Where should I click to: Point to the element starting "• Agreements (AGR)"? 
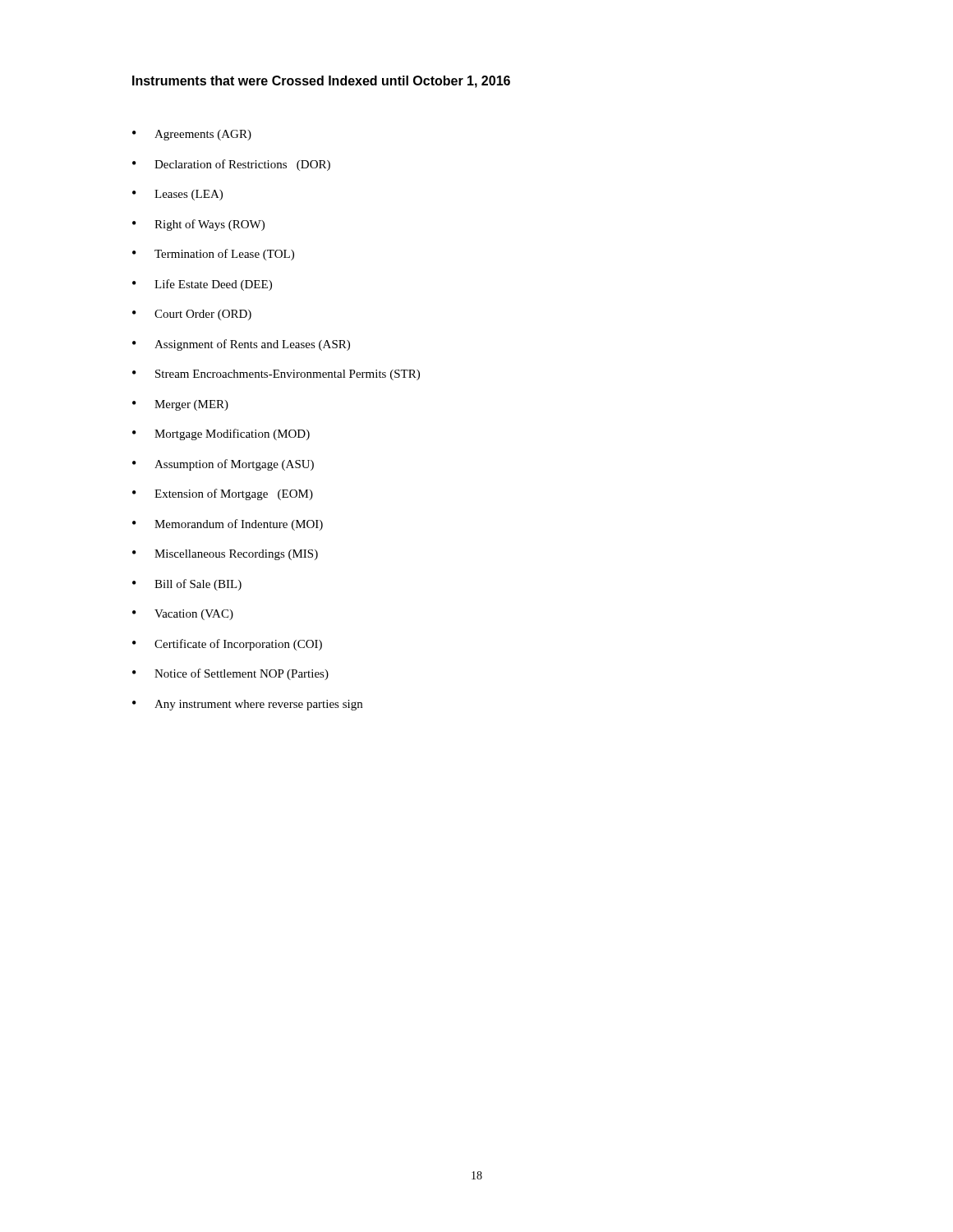[x=192, y=135]
